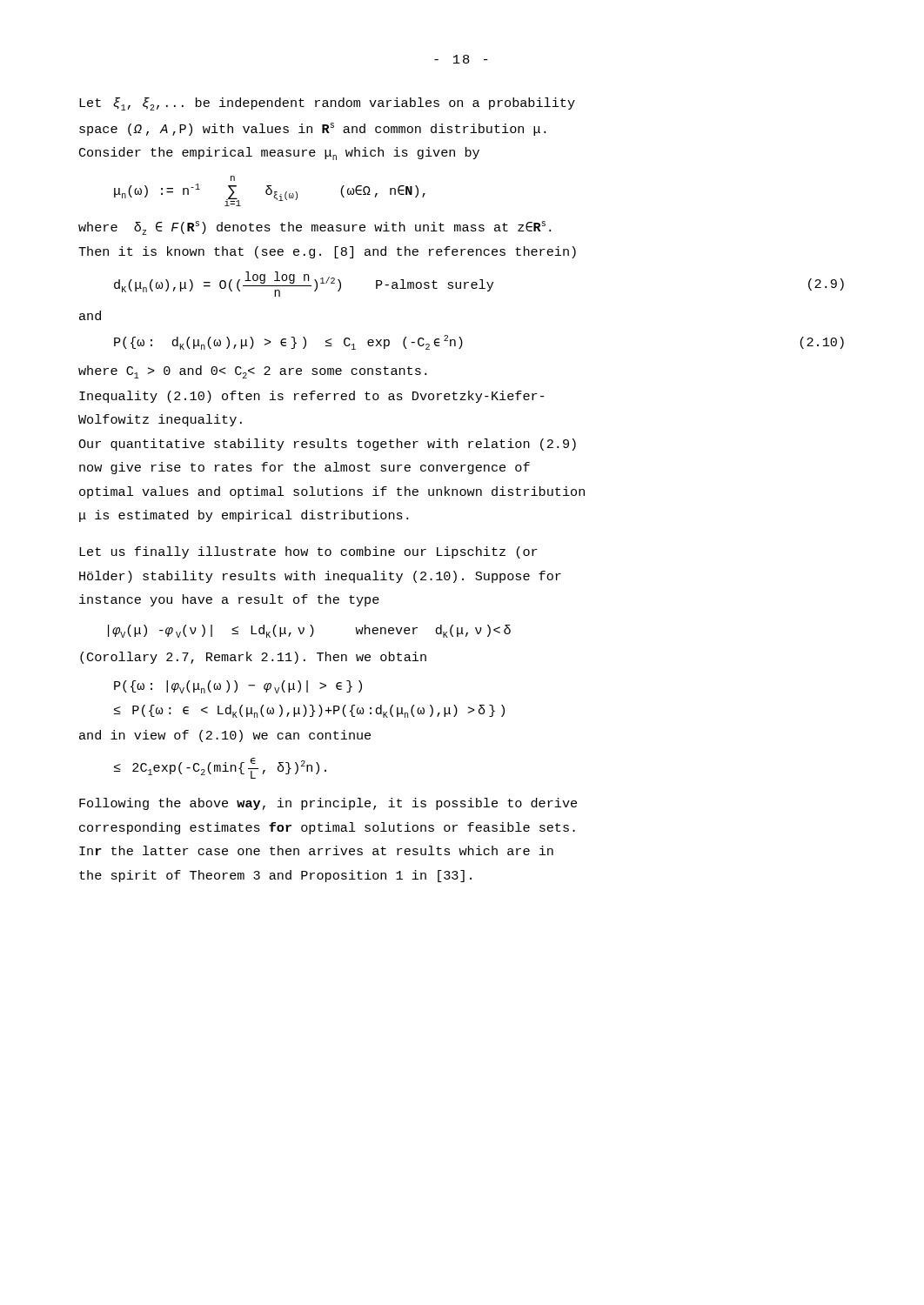Point to the formula beginning "|φV(μ) -φ V(ν )|"
The image size is (924, 1305).
tap(308, 631)
